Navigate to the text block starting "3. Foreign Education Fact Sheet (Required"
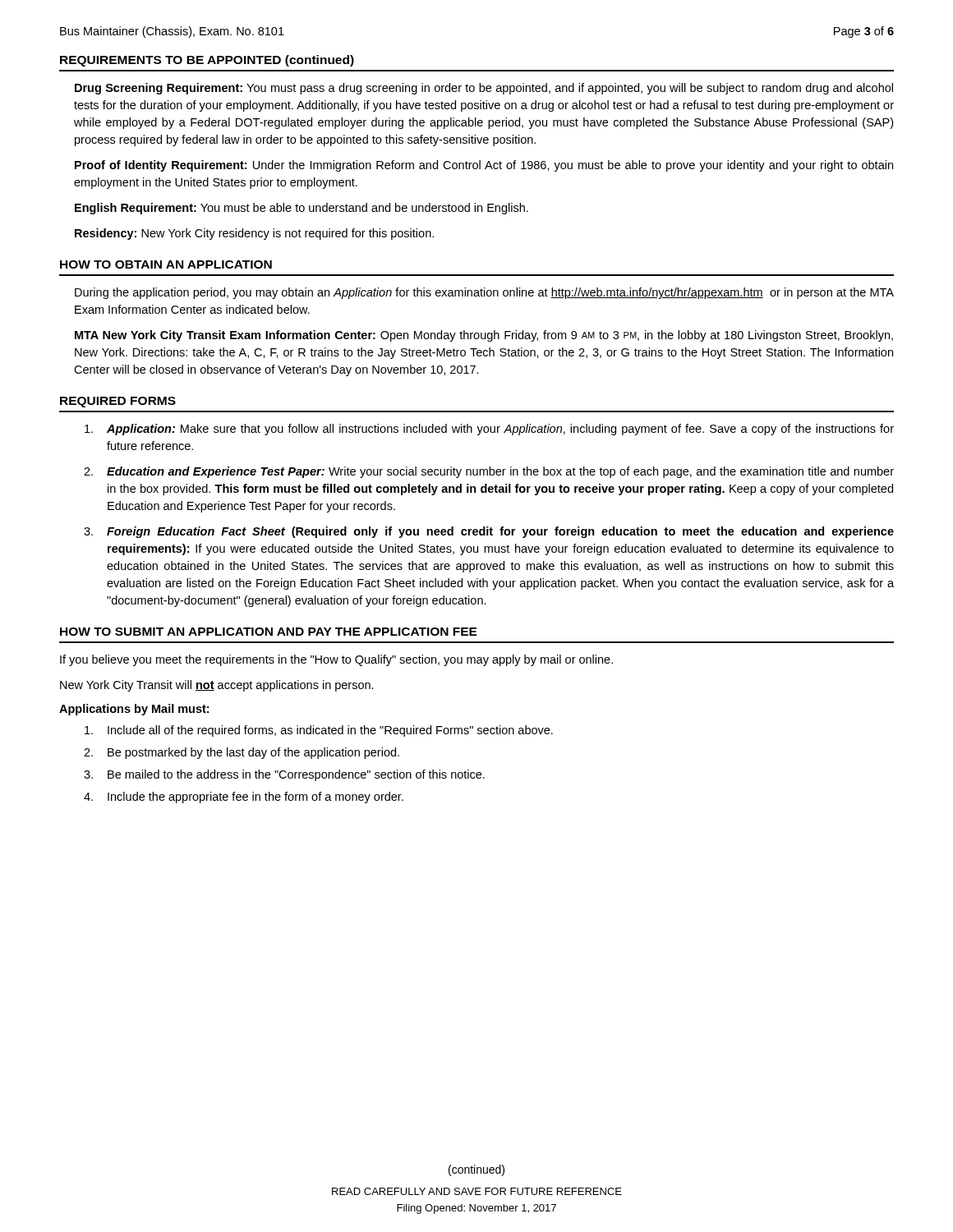 (x=489, y=567)
